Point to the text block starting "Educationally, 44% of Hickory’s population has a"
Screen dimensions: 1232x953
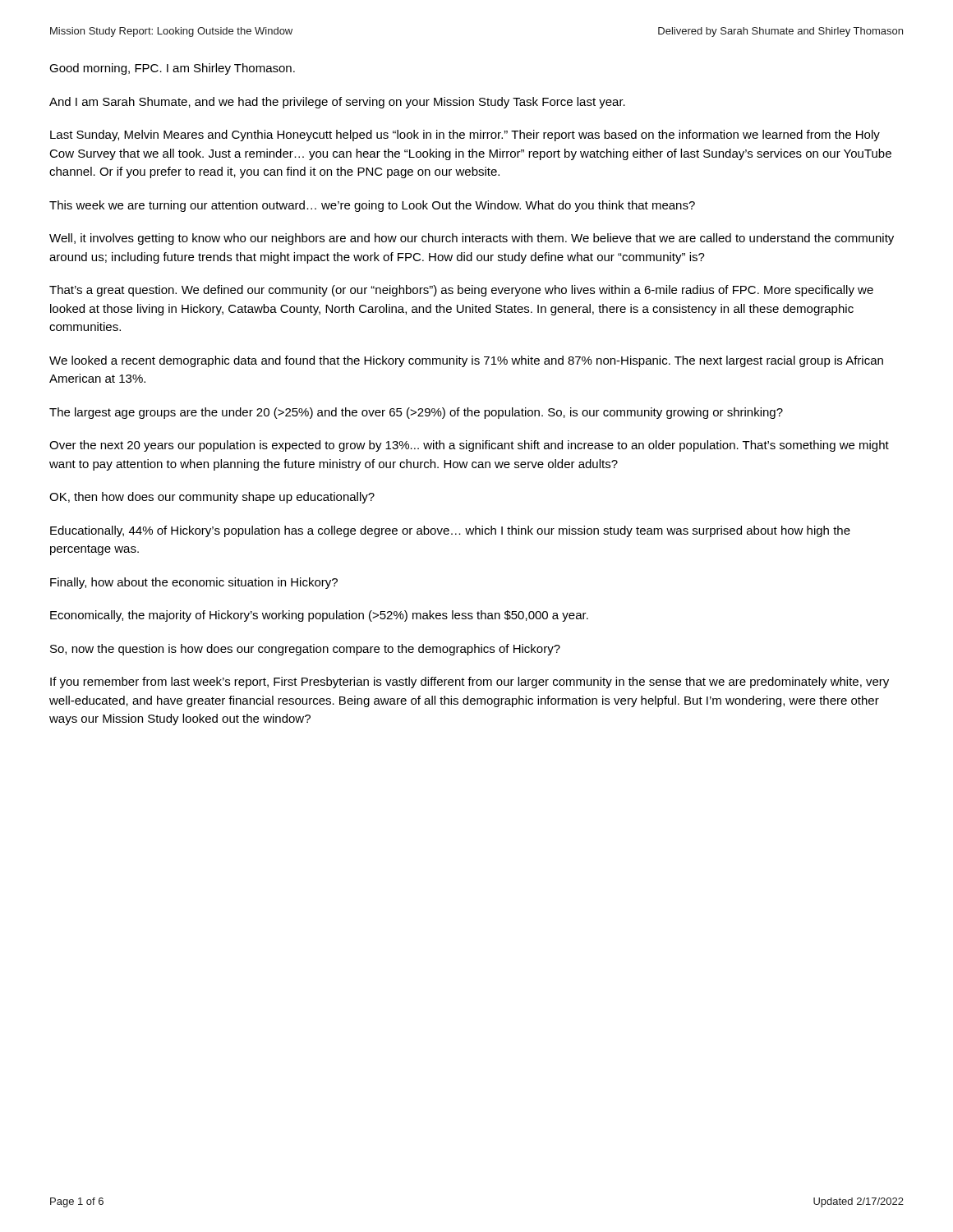[x=450, y=539]
